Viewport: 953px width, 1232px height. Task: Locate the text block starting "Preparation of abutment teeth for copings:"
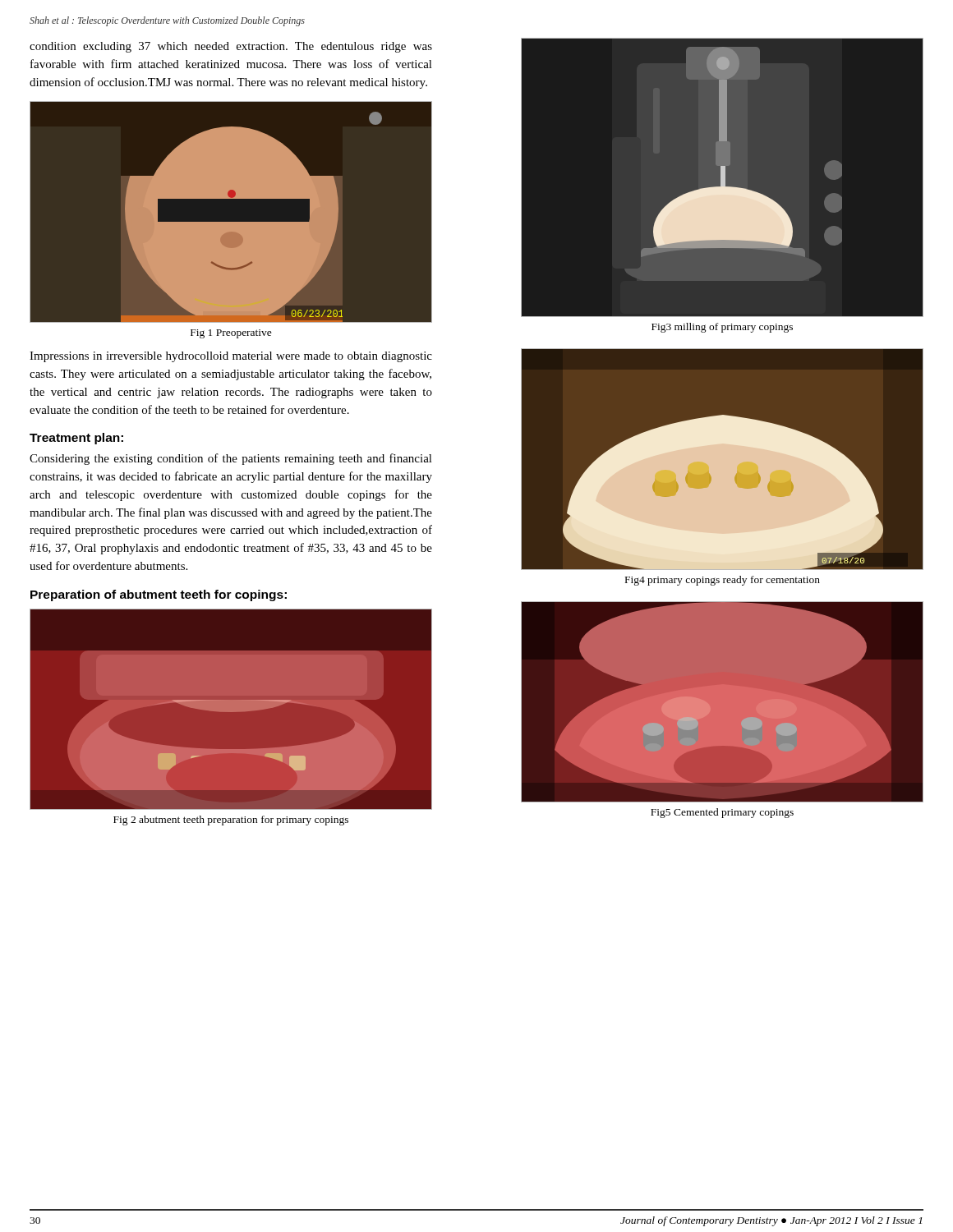click(x=159, y=594)
